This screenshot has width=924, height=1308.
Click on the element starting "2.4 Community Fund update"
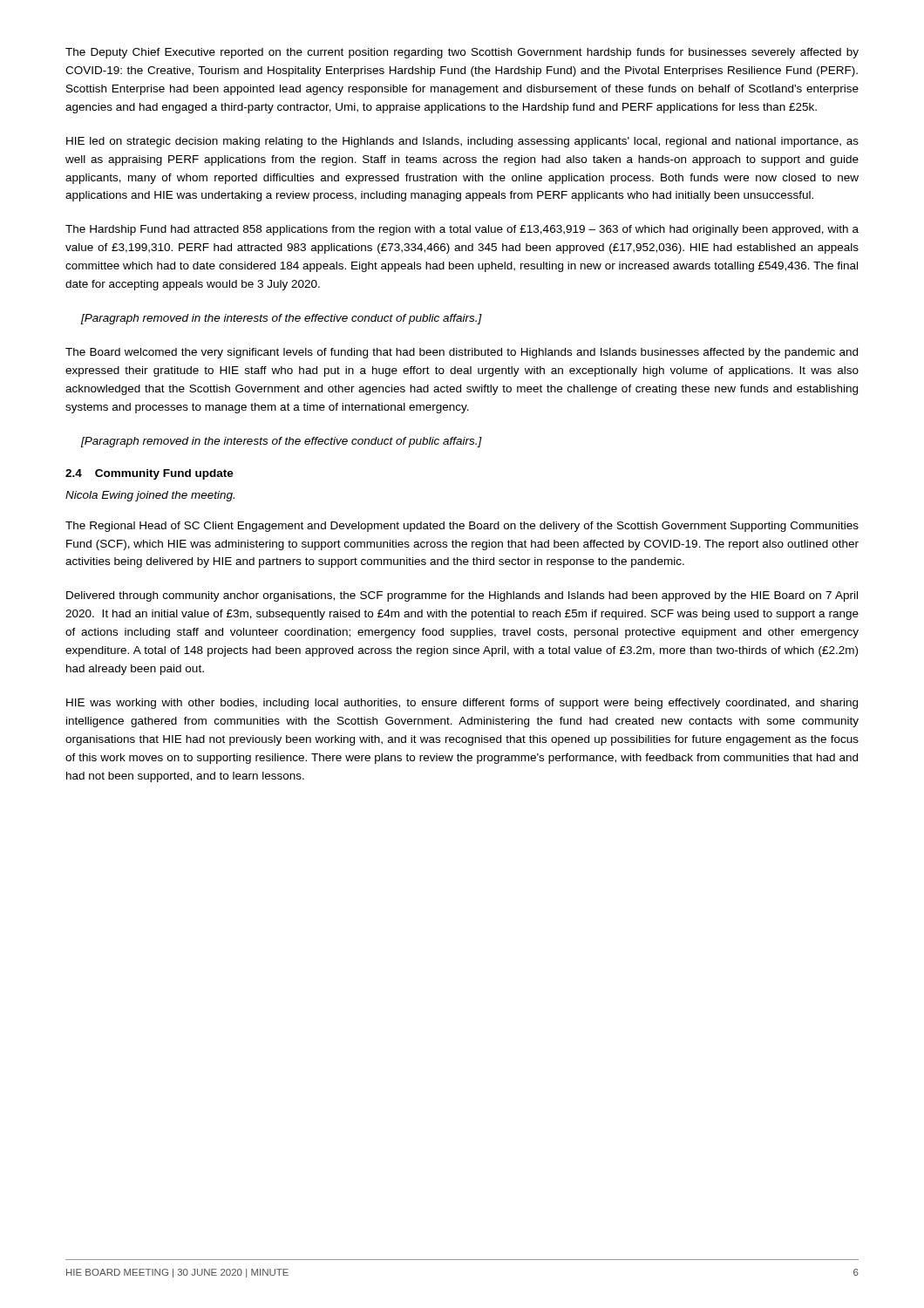(149, 473)
